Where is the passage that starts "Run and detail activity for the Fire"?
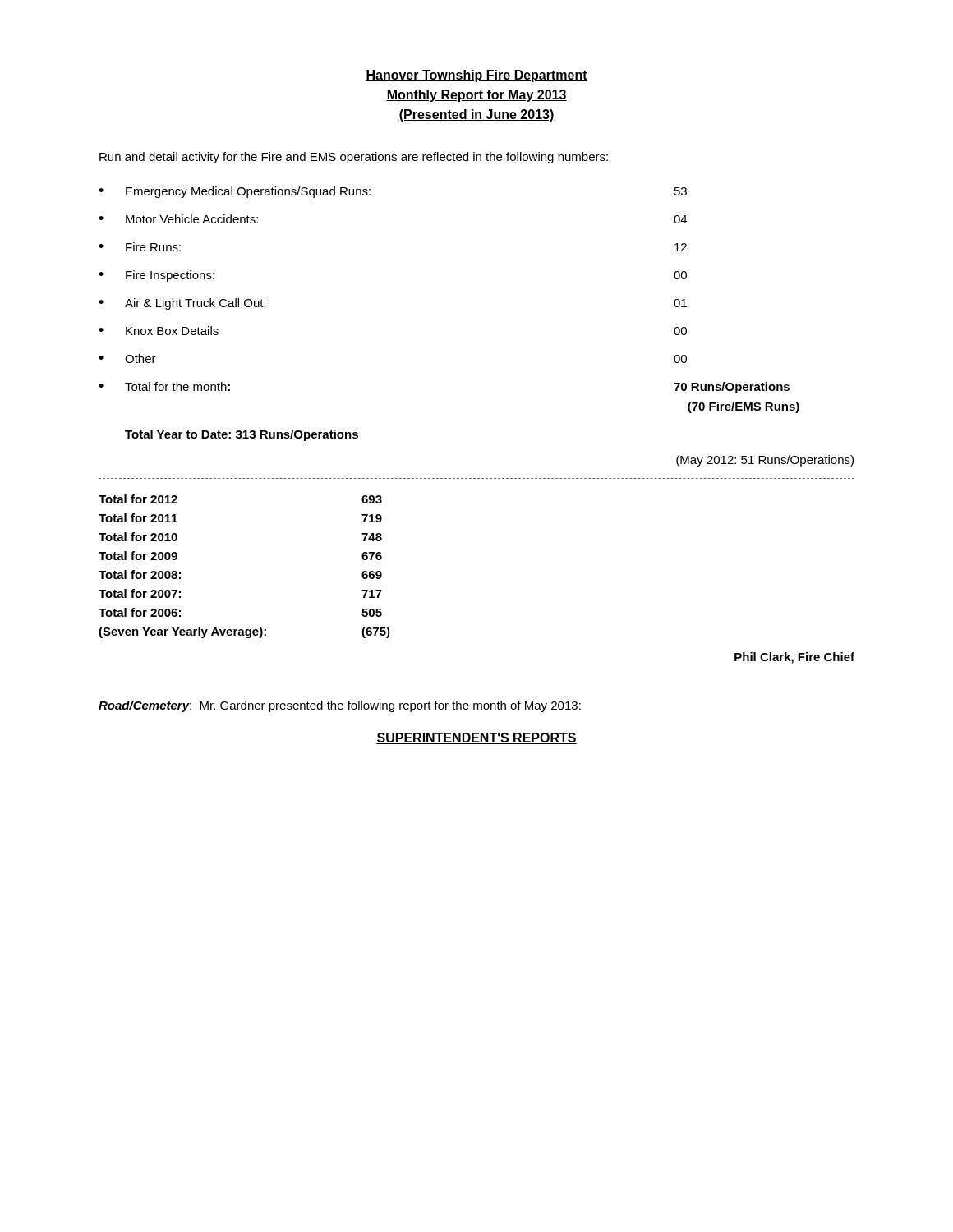 (354, 156)
